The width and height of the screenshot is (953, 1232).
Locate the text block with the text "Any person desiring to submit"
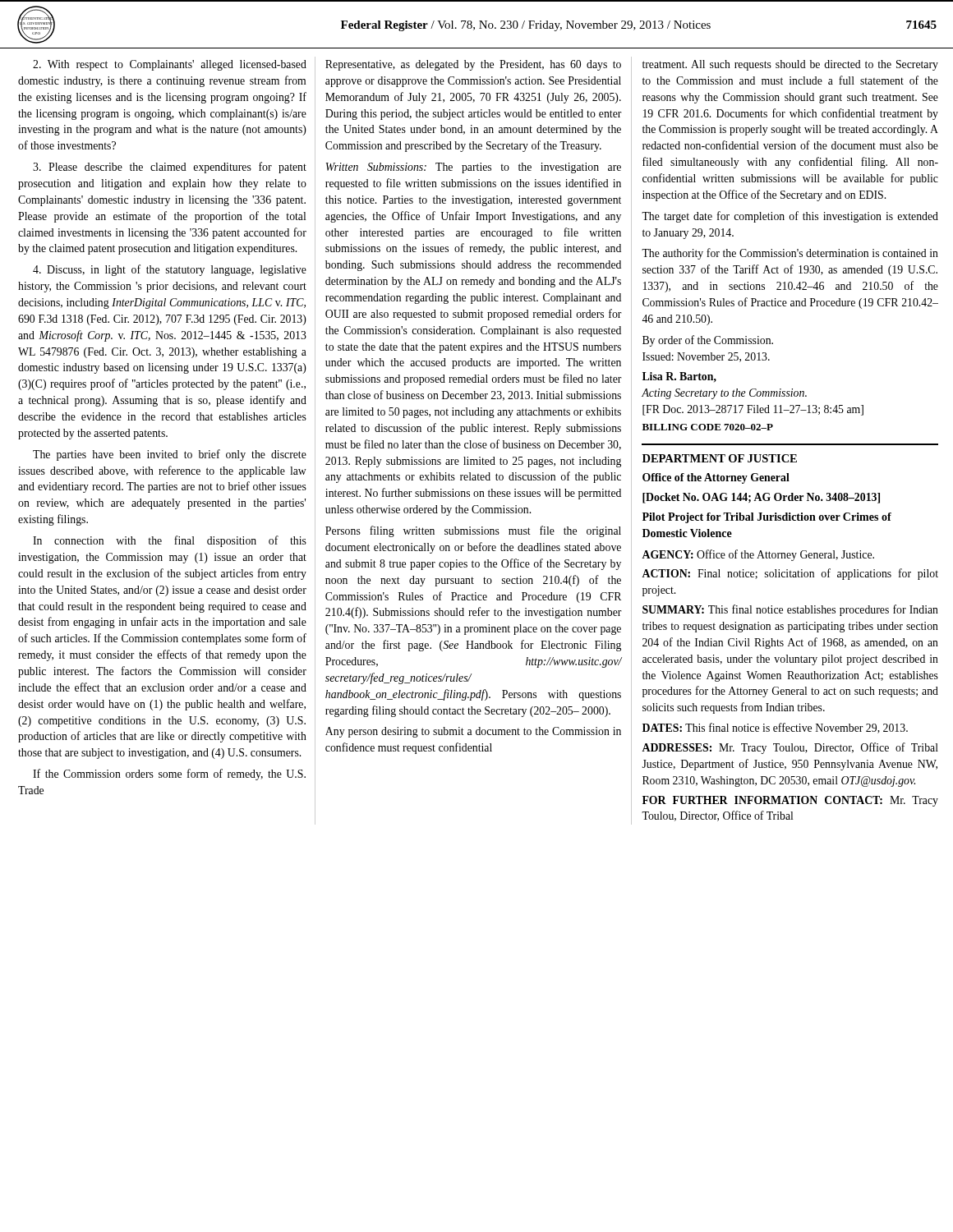[473, 740]
